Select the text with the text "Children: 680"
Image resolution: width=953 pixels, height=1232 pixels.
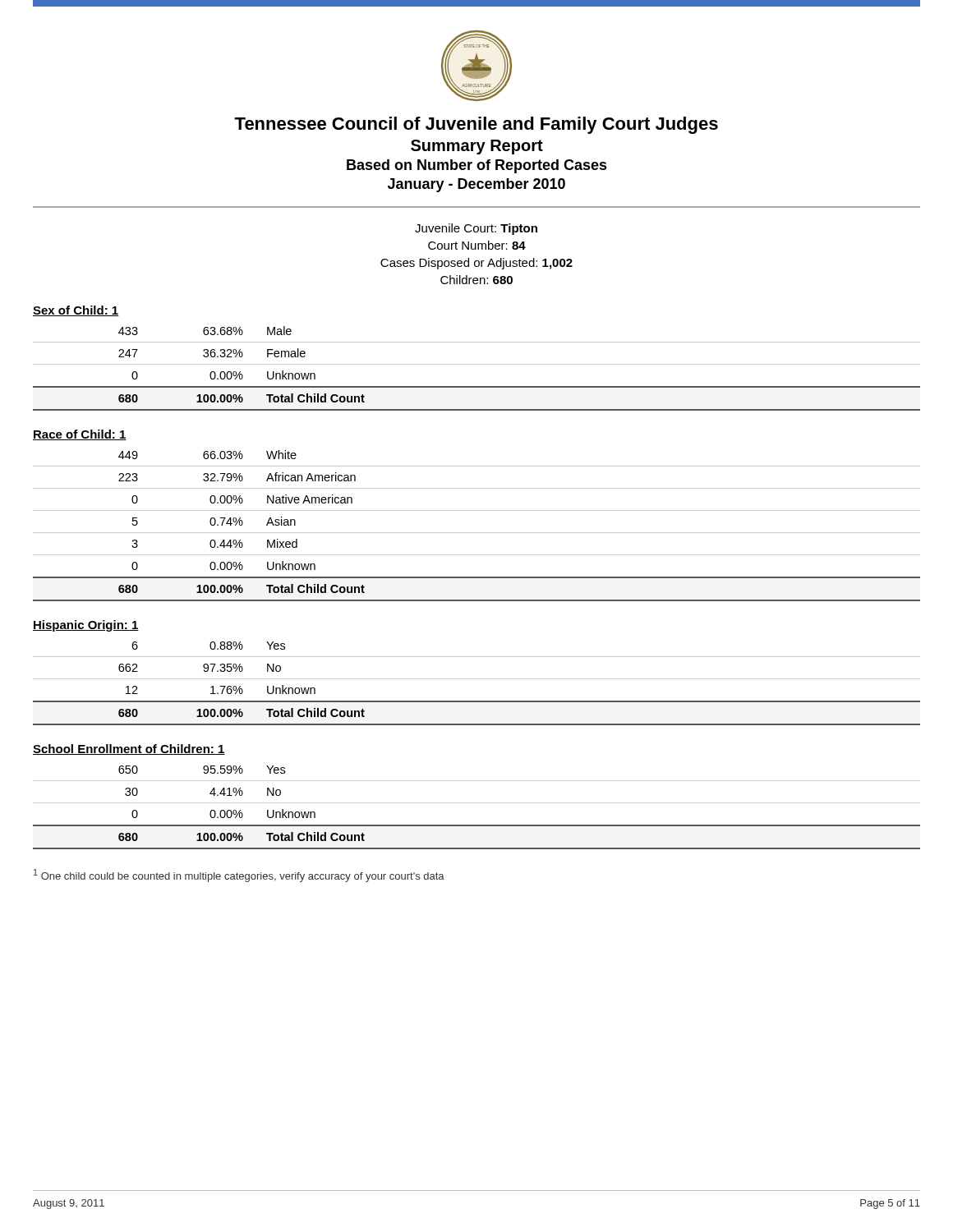(x=476, y=280)
